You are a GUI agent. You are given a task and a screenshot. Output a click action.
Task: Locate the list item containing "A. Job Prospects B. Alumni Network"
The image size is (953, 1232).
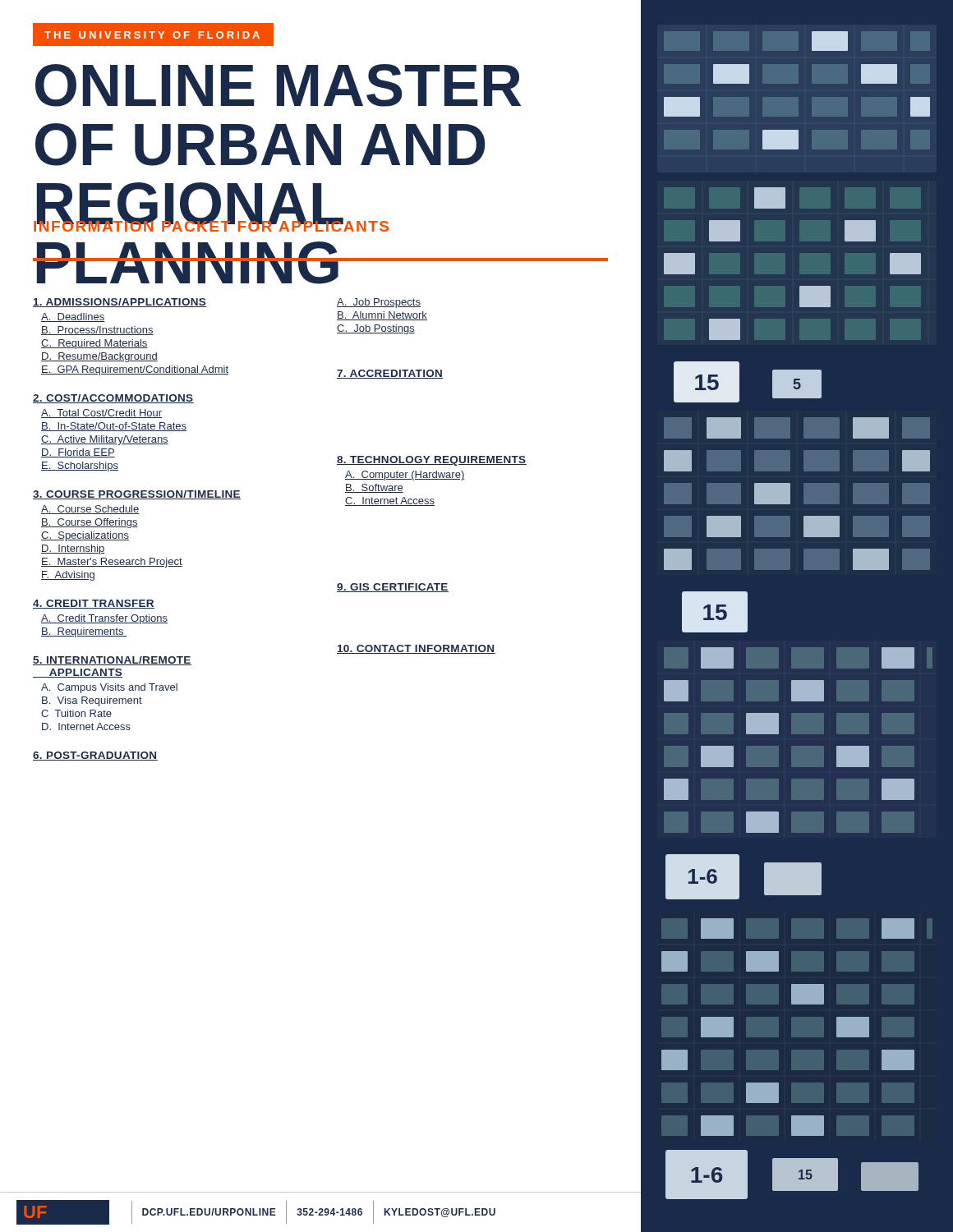pyautogui.click(x=379, y=303)
